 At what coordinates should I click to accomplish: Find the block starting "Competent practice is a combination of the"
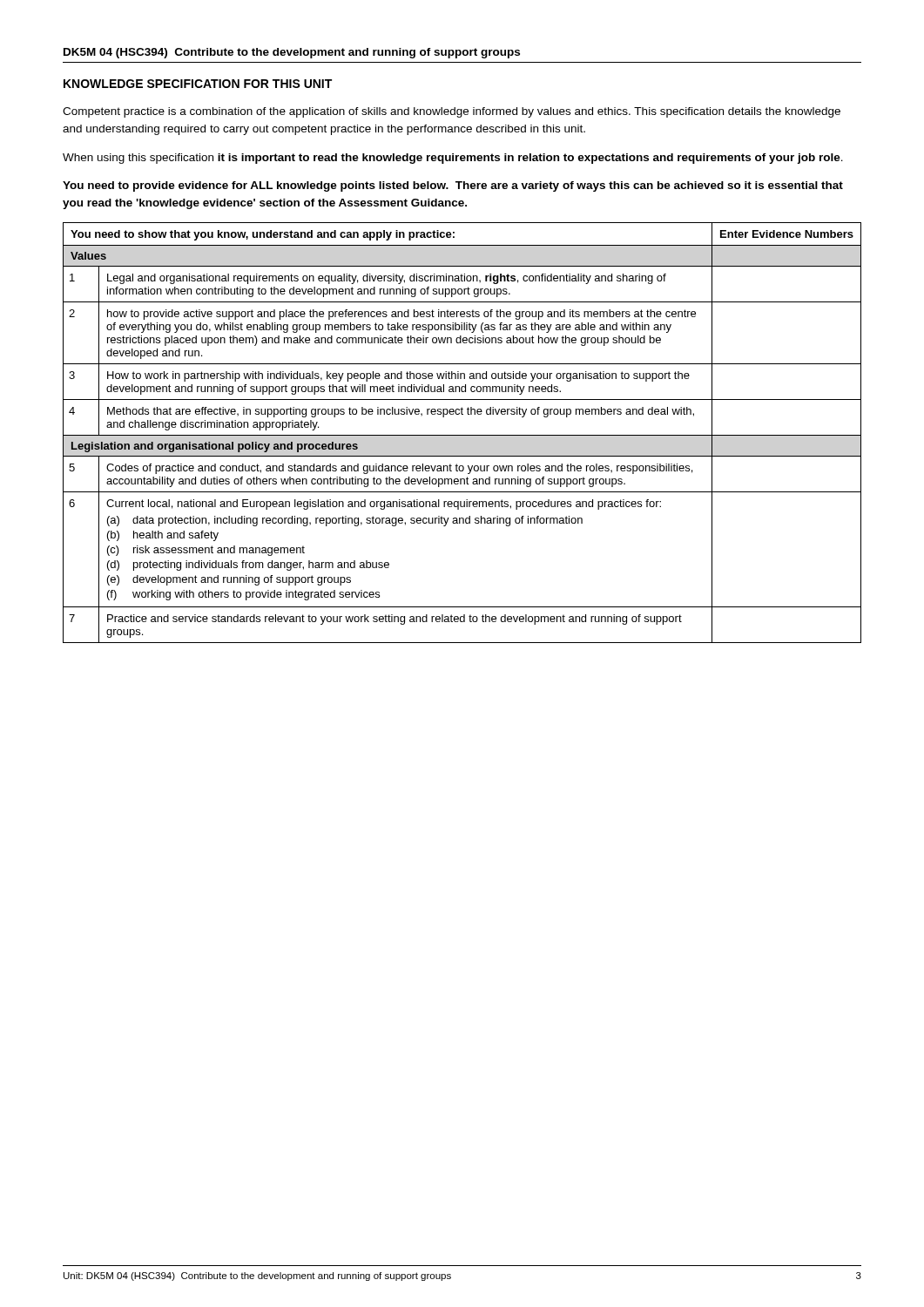tap(452, 120)
